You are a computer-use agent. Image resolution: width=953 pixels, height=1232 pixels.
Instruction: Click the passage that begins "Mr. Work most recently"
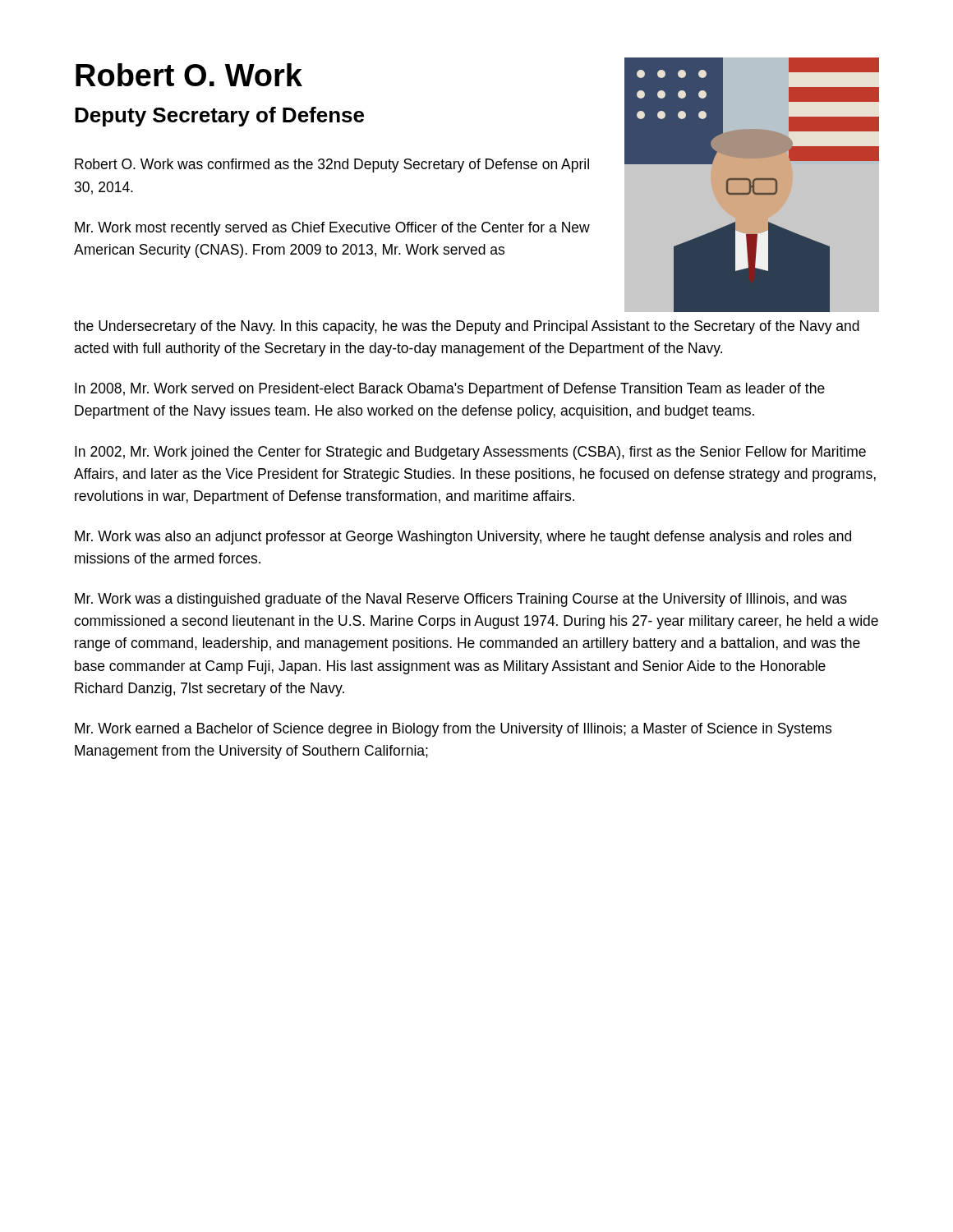click(x=332, y=238)
